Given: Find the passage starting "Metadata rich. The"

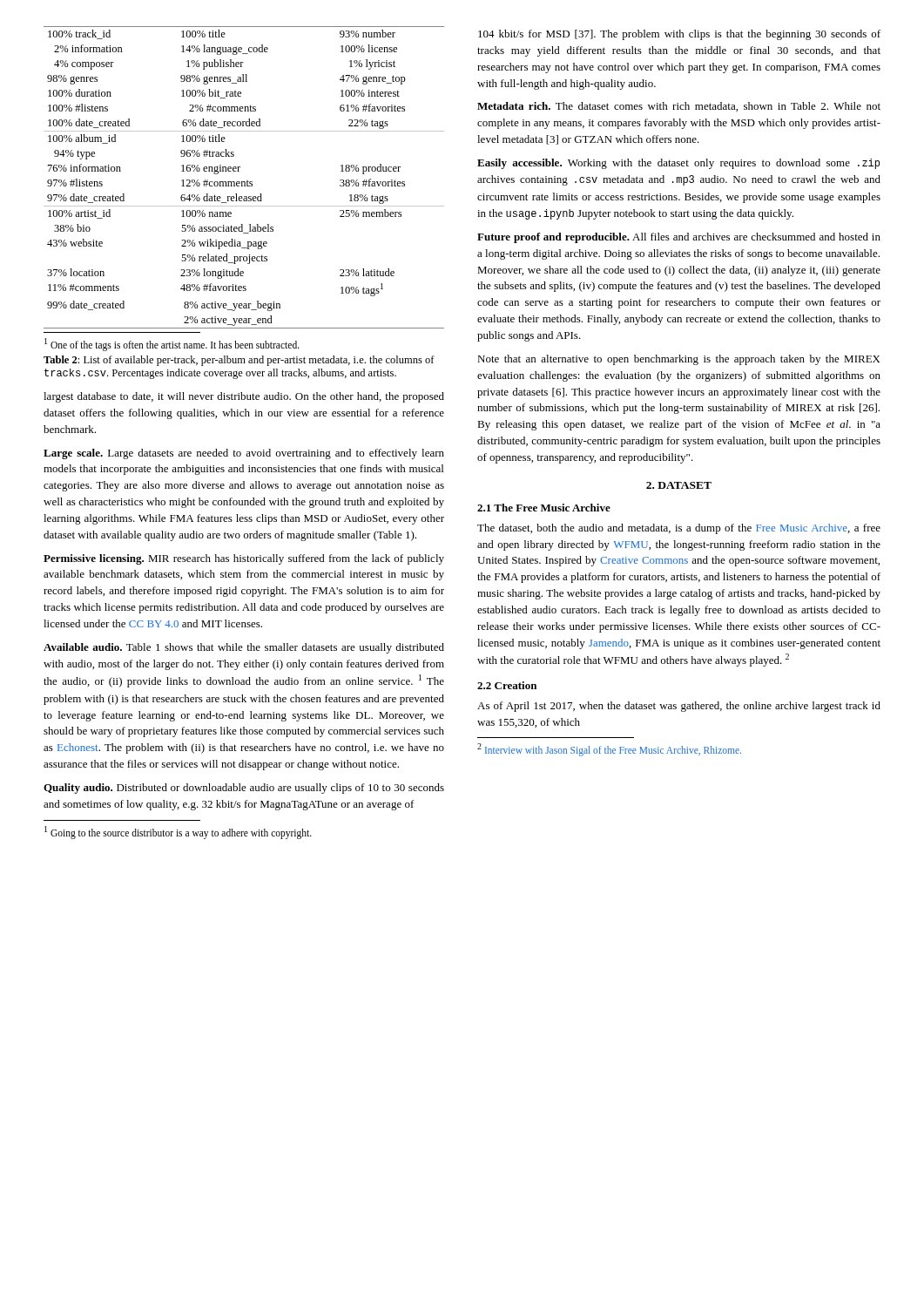Looking at the screenshot, I should coord(679,123).
